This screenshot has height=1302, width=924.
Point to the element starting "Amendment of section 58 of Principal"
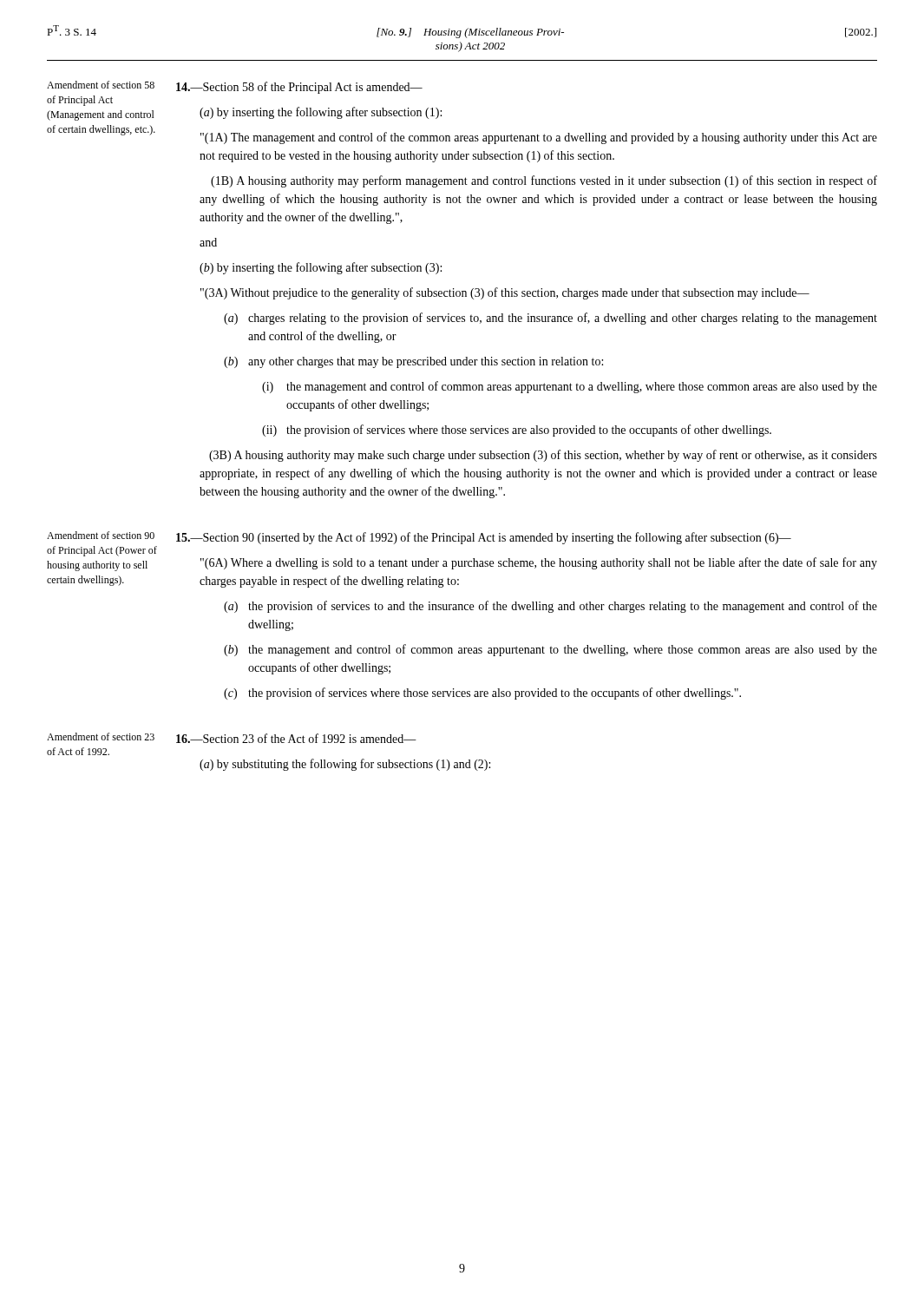[101, 107]
